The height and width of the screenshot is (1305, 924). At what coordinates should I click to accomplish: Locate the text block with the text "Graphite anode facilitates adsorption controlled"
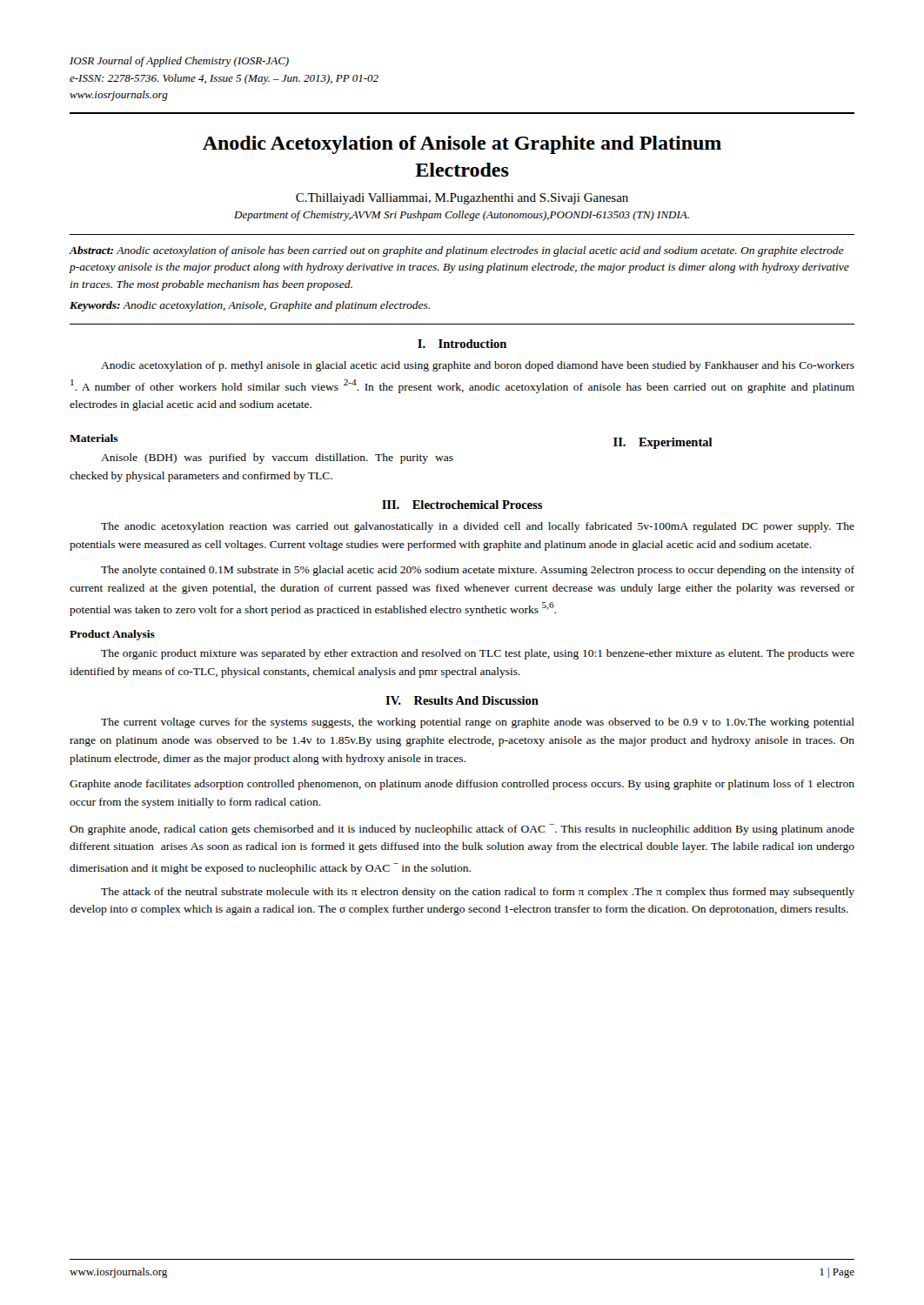point(462,792)
